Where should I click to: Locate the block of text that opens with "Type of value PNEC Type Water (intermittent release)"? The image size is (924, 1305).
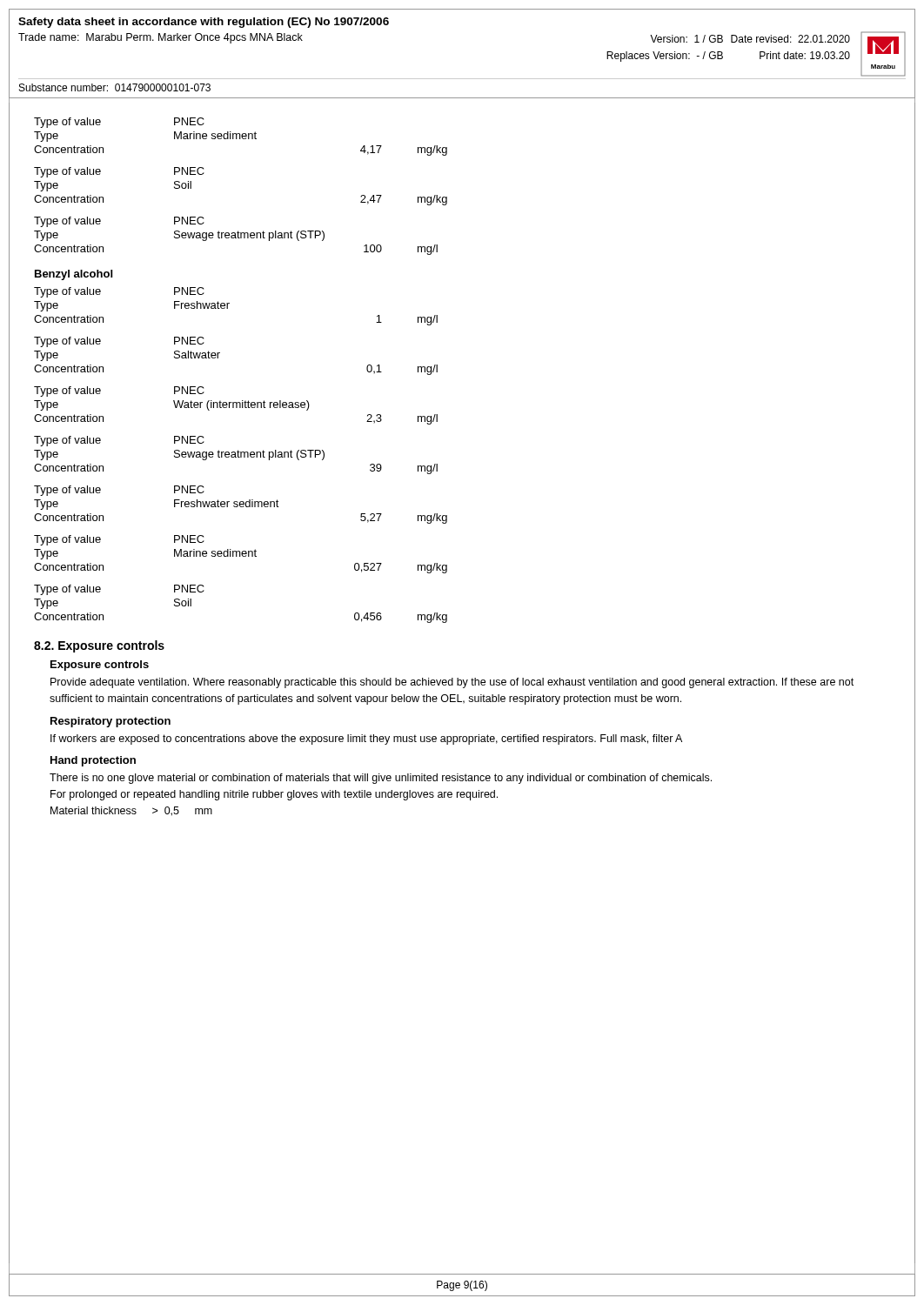(236, 405)
